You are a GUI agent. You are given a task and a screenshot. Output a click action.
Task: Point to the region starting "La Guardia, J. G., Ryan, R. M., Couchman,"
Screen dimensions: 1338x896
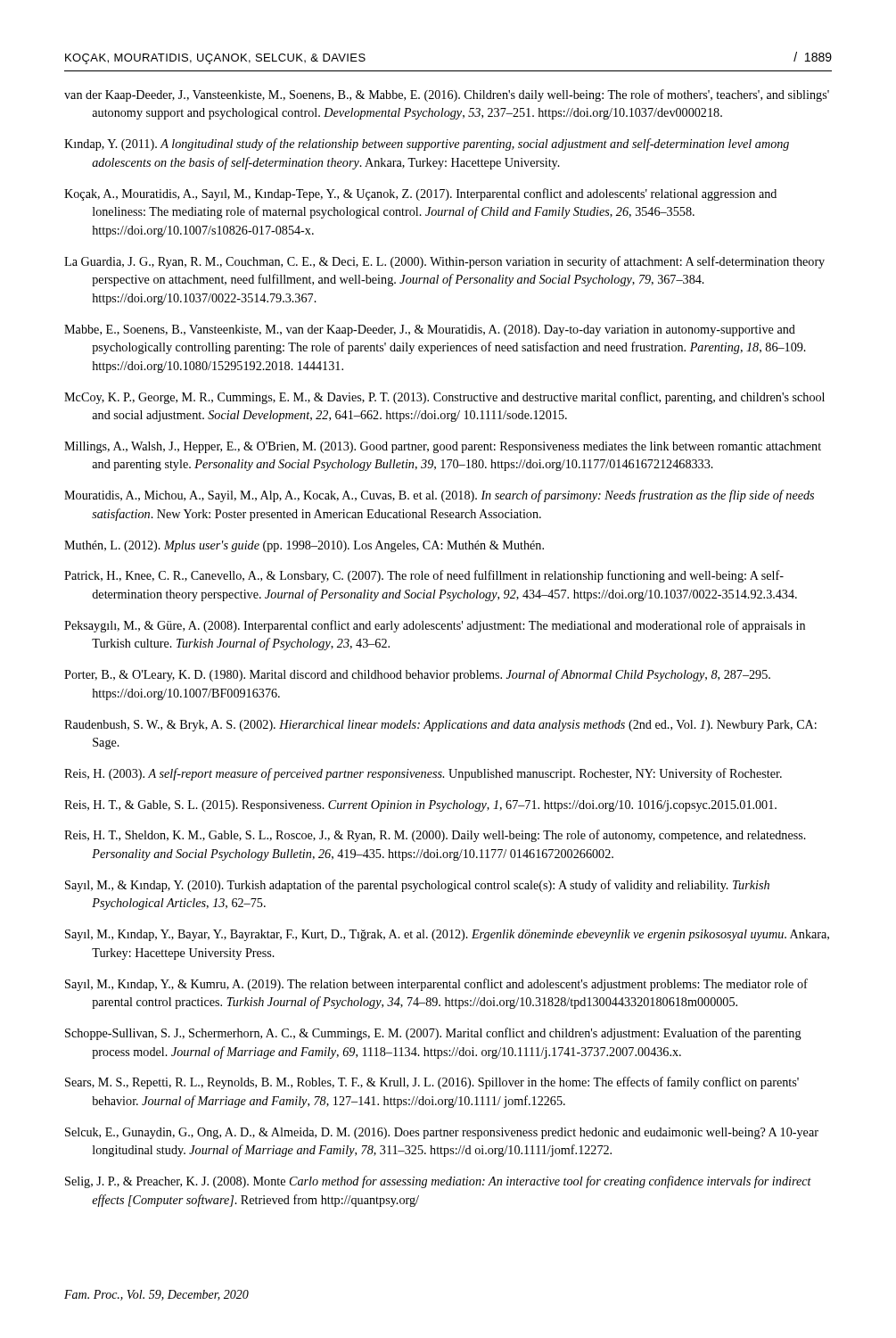448,280
